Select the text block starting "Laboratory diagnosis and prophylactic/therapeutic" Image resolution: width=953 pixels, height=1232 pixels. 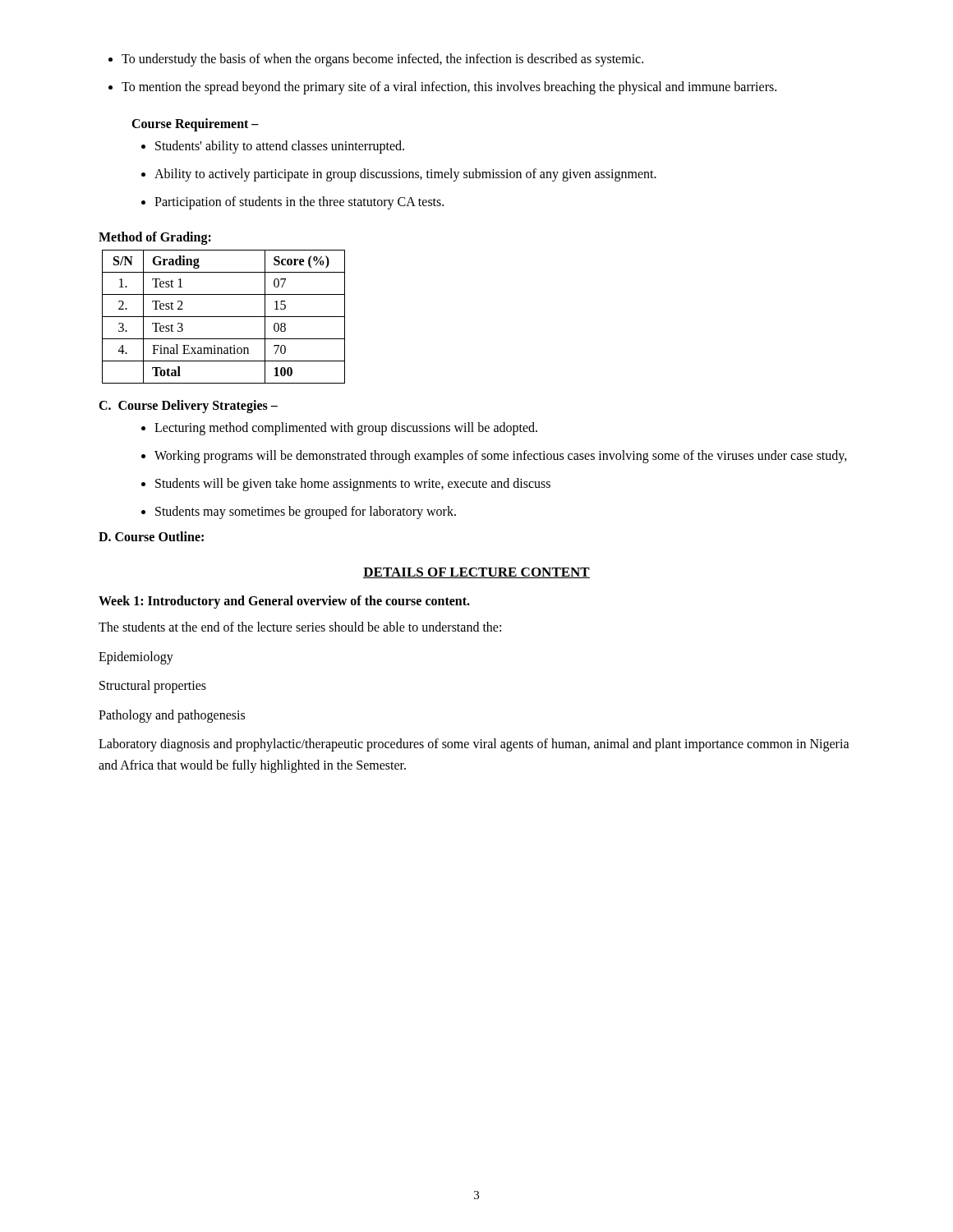pyautogui.click(x=474, y=754)
